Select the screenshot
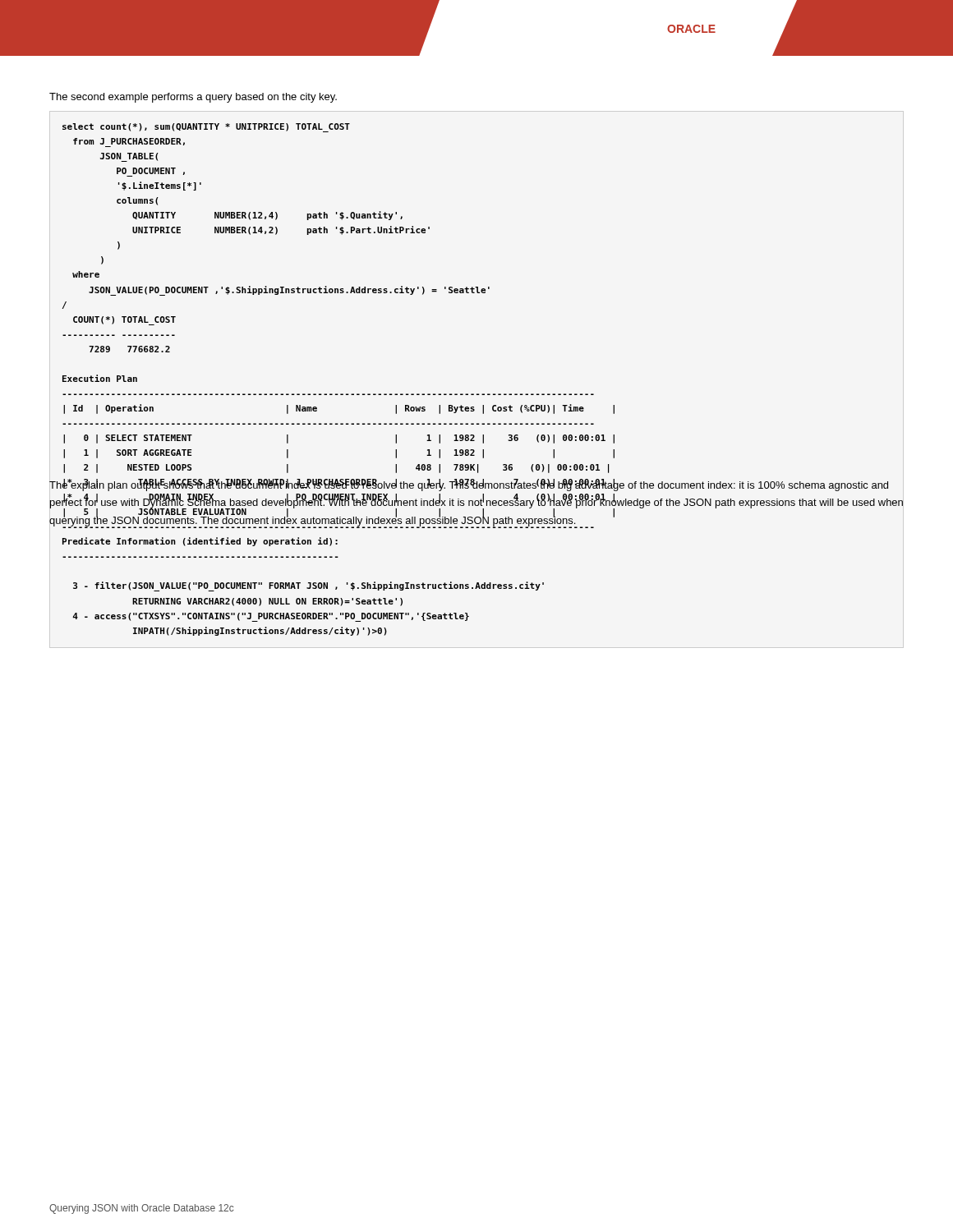Screen dimensions: 1232x953 [476, 379]
